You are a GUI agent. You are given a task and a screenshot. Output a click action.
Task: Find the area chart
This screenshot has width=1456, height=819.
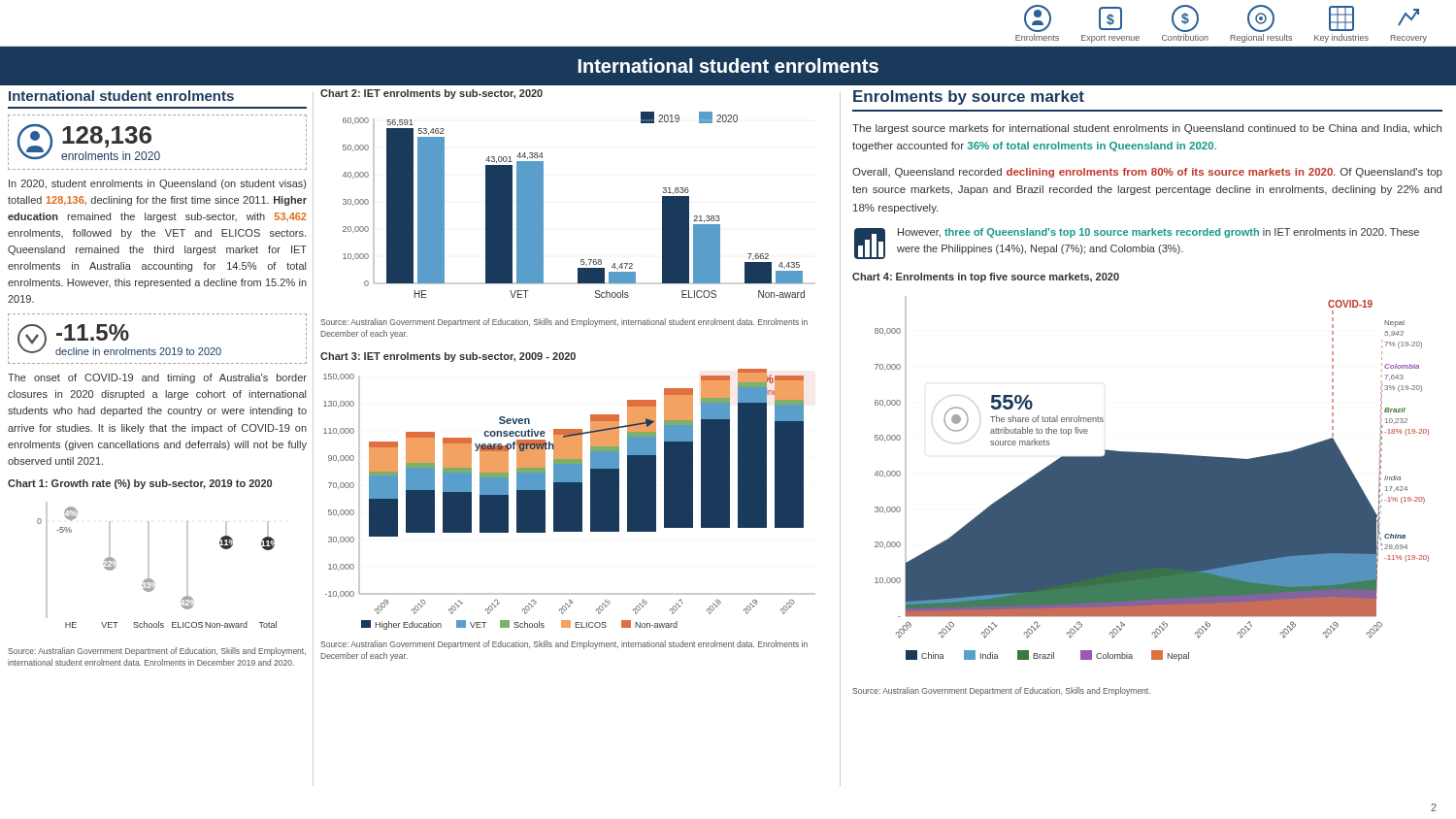[1146, 485]
